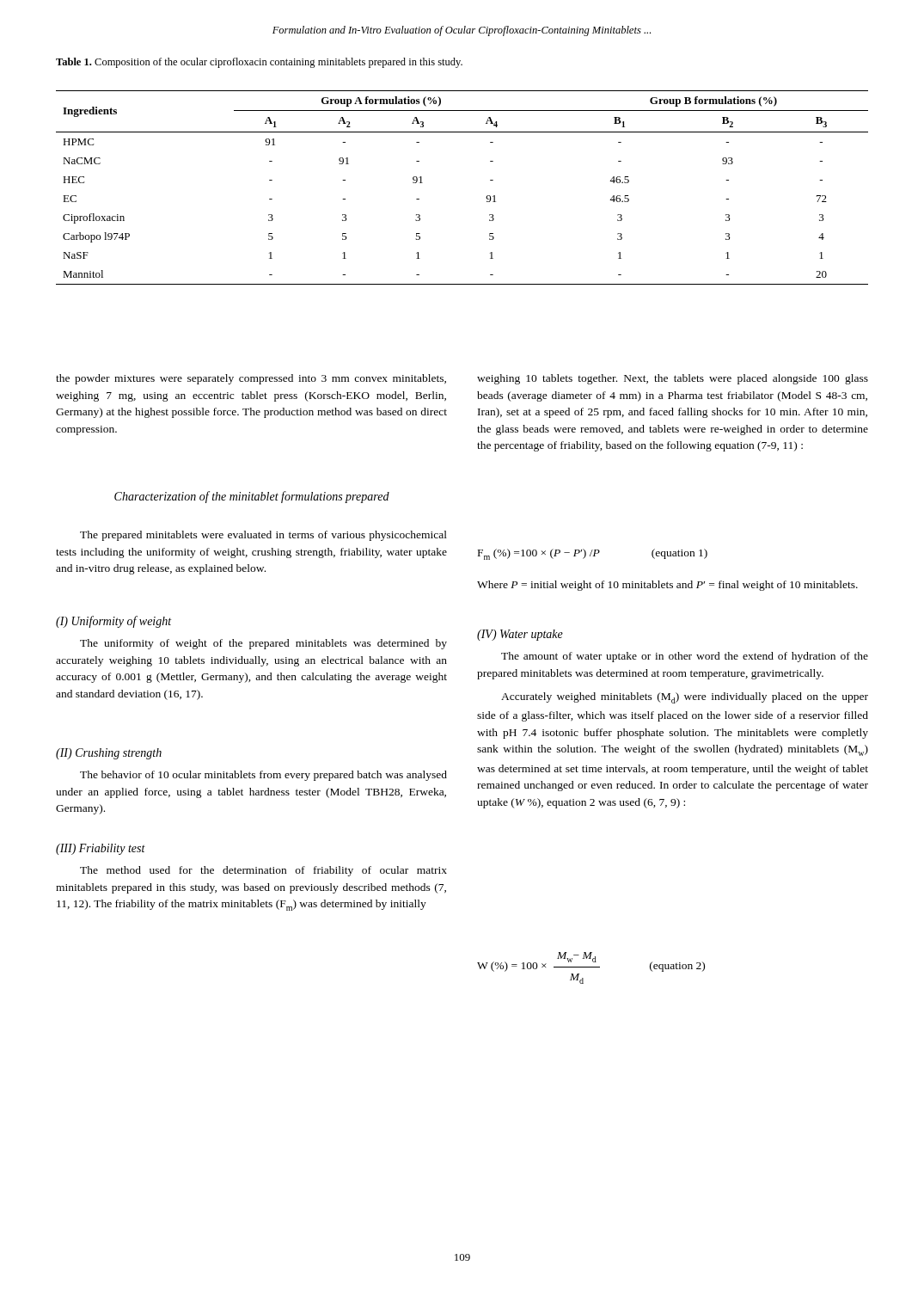This screenshot has width=924, height=1290.
Task: Click the passage that begins "The method used for the"
Action: tap(251, 888)
